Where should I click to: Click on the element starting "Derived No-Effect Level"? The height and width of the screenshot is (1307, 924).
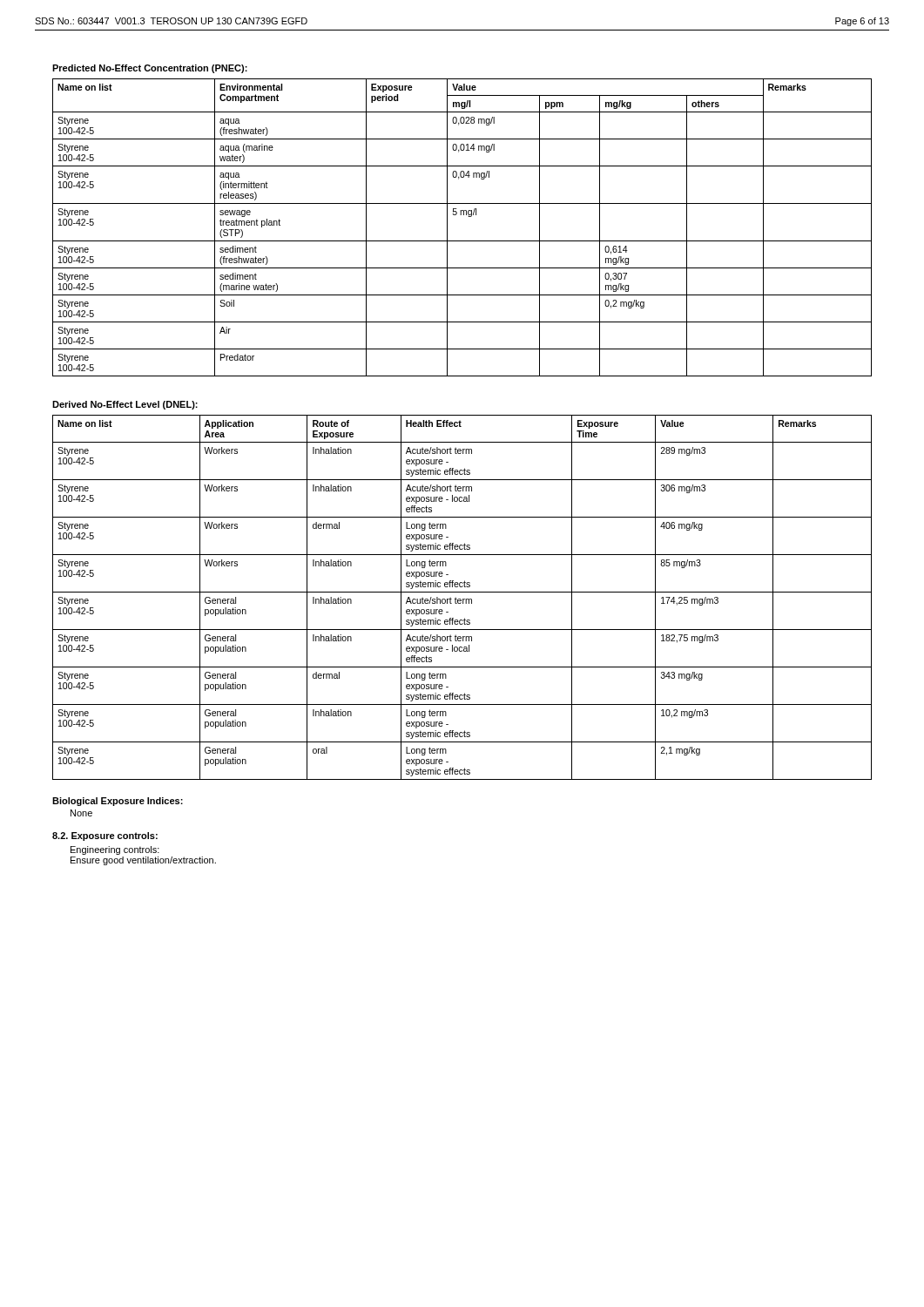tap(125, 404)
